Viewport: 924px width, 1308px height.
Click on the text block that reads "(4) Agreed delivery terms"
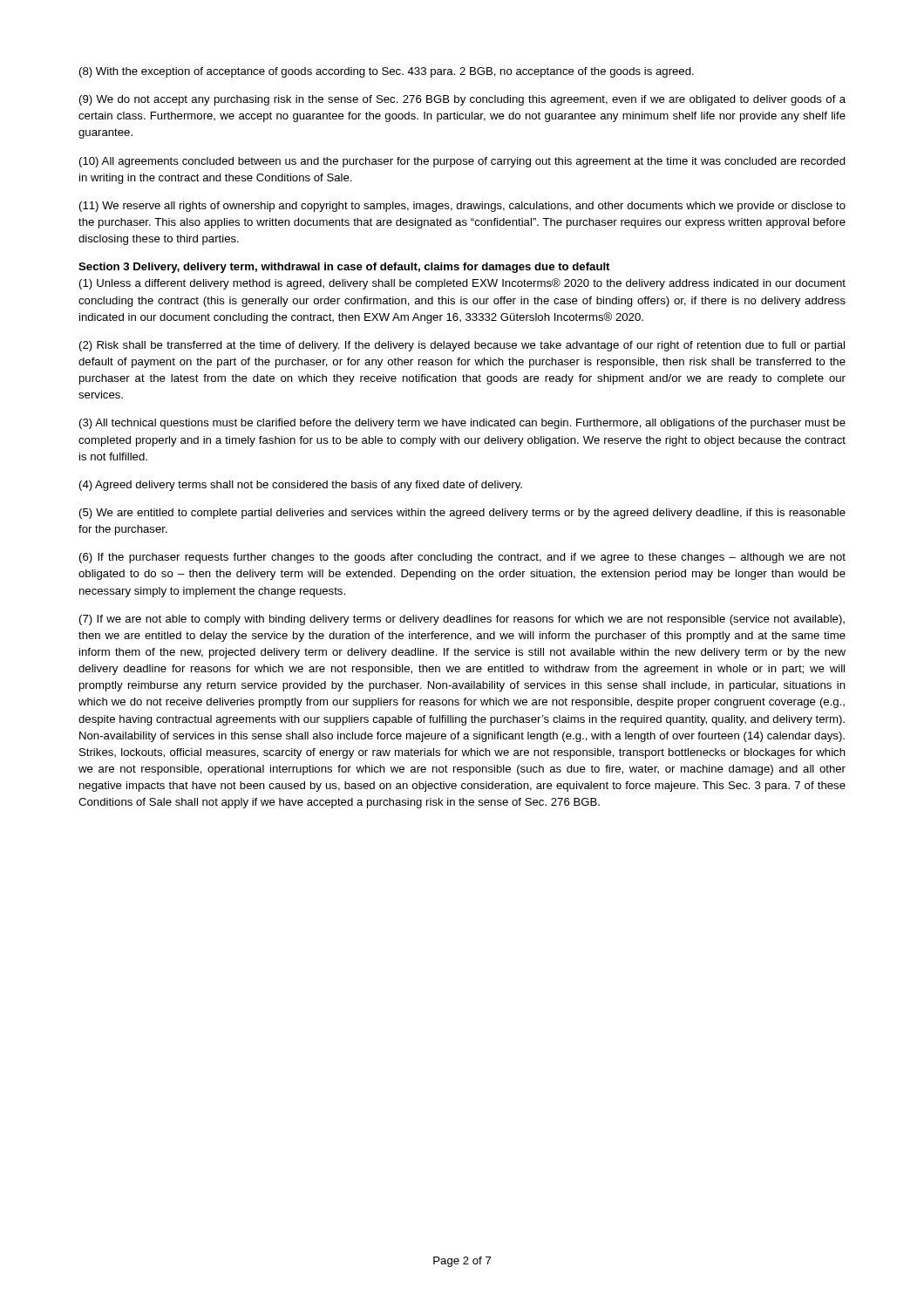point(301,484)
